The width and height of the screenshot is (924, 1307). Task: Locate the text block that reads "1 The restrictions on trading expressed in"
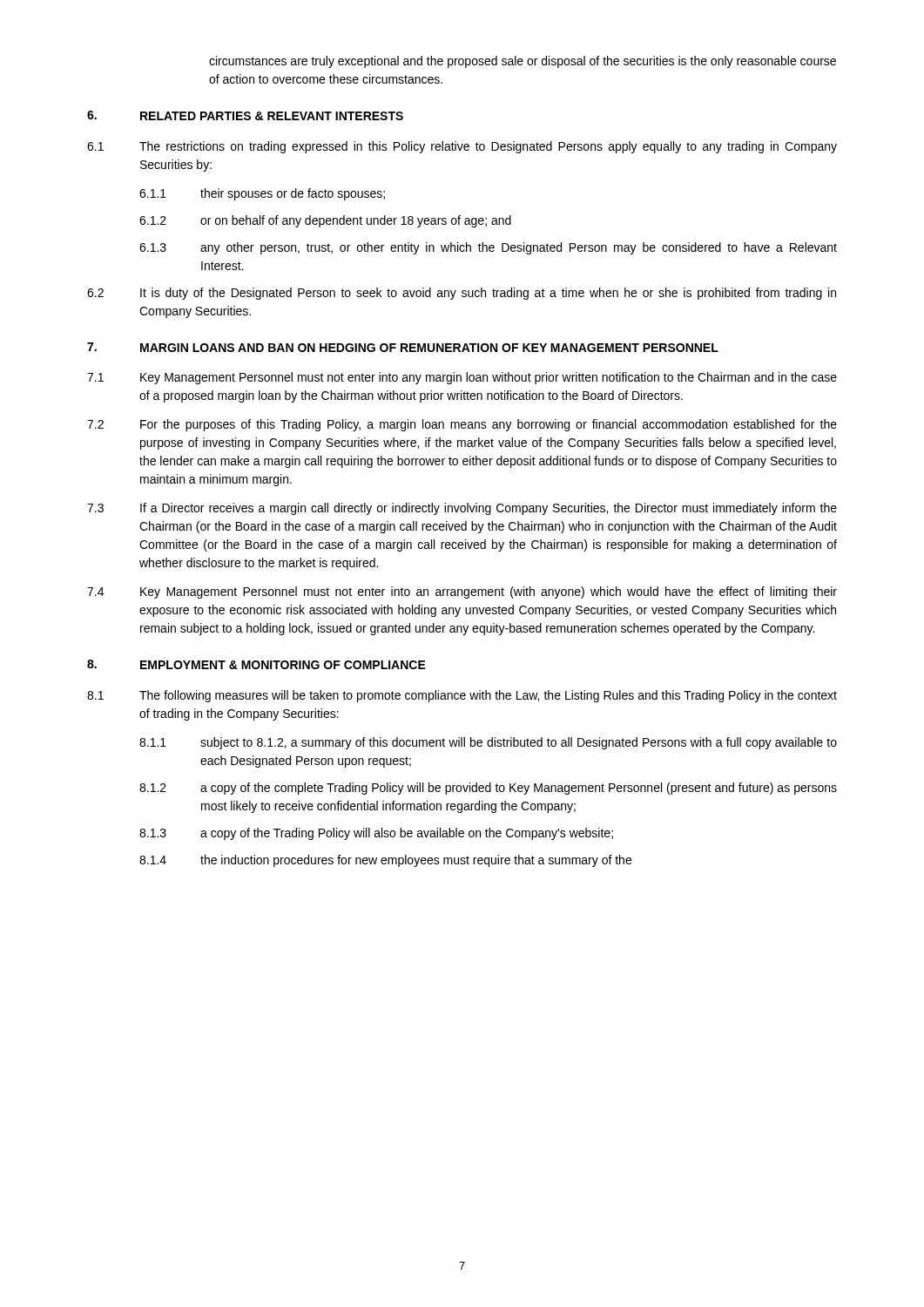[462, 156]
